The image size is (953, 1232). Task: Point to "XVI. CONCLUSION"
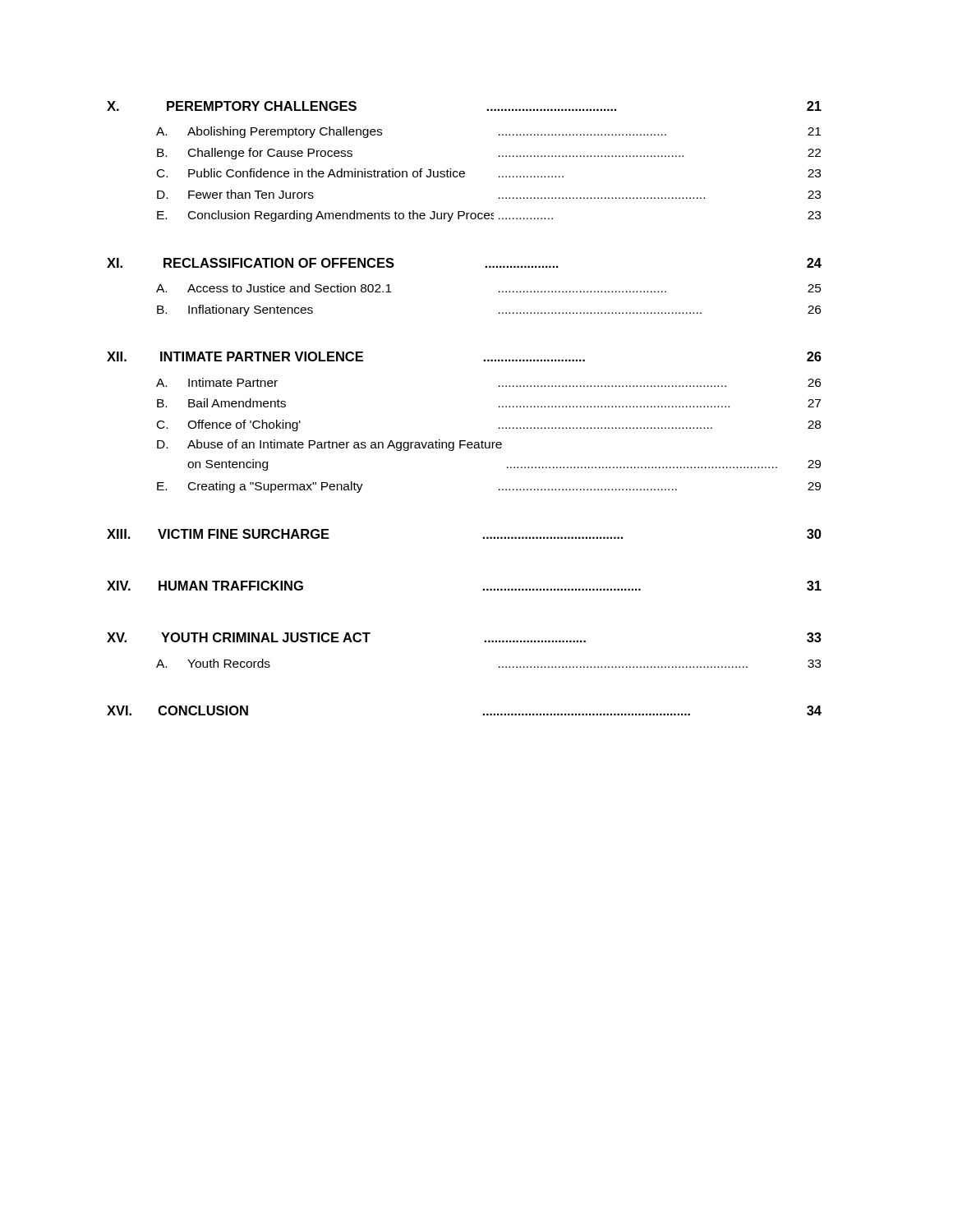117,709
